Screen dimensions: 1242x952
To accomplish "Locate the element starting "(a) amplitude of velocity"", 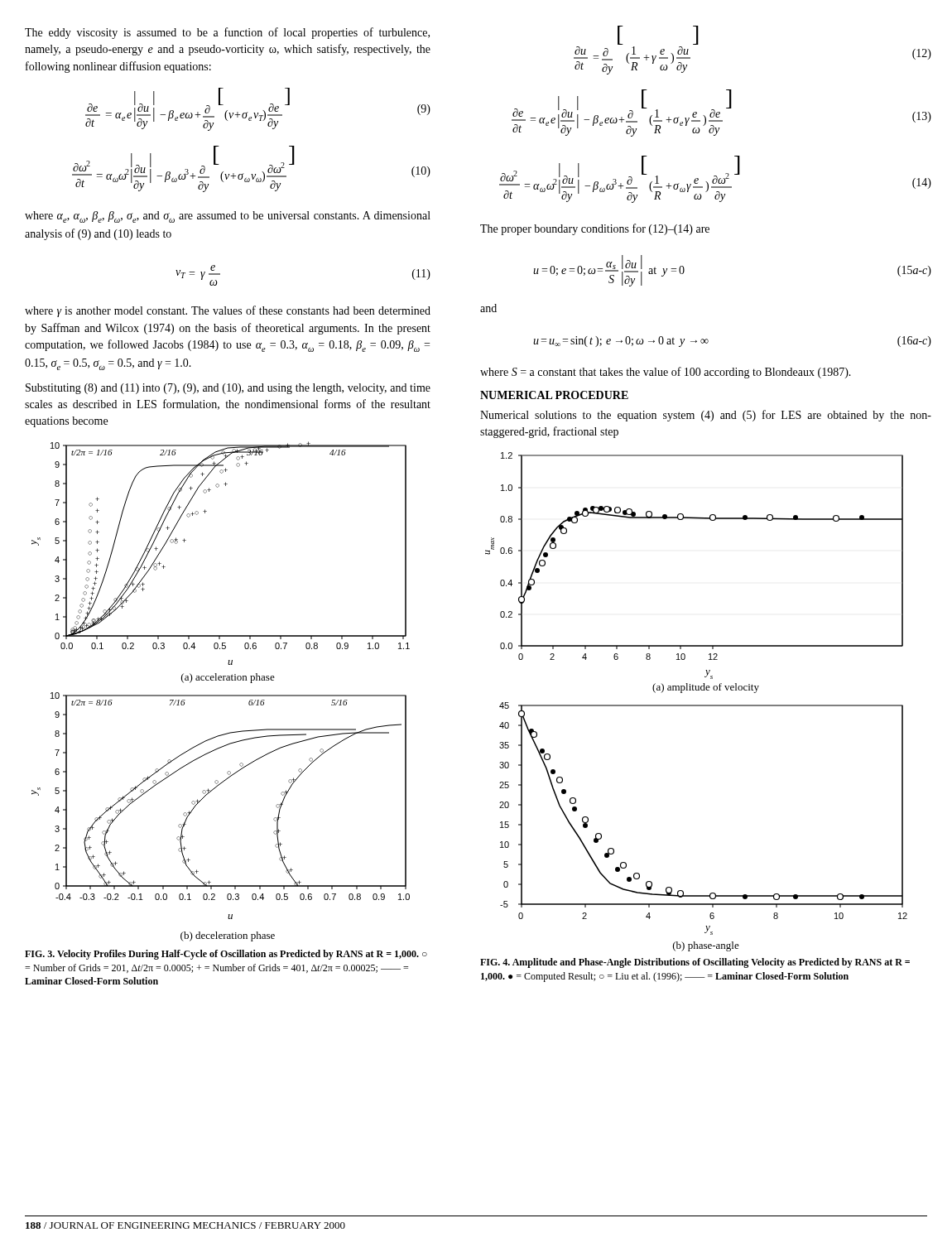I will pyautogui.click(x=706, y=687).
